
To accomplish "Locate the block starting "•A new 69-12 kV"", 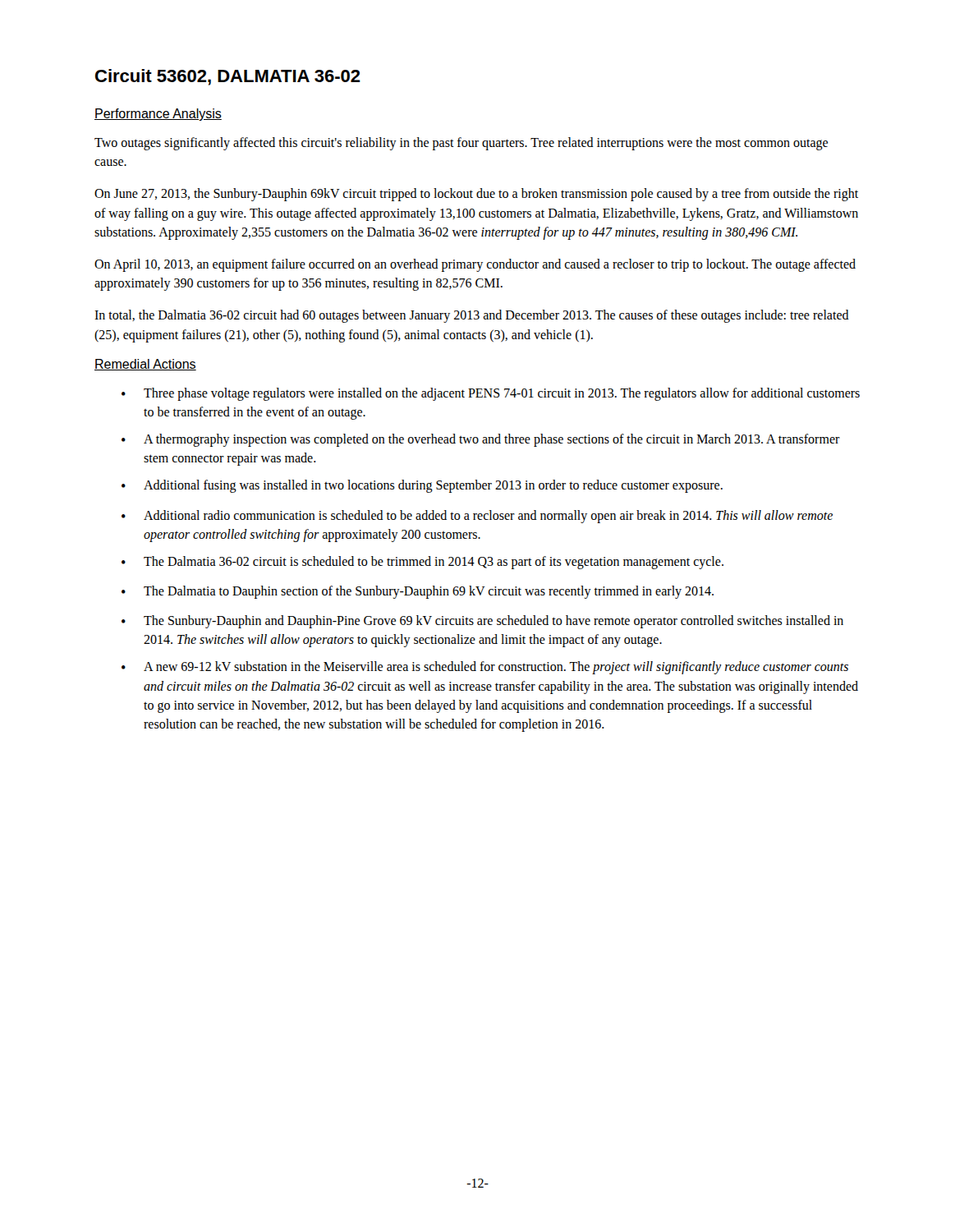I will coord(491,696).
